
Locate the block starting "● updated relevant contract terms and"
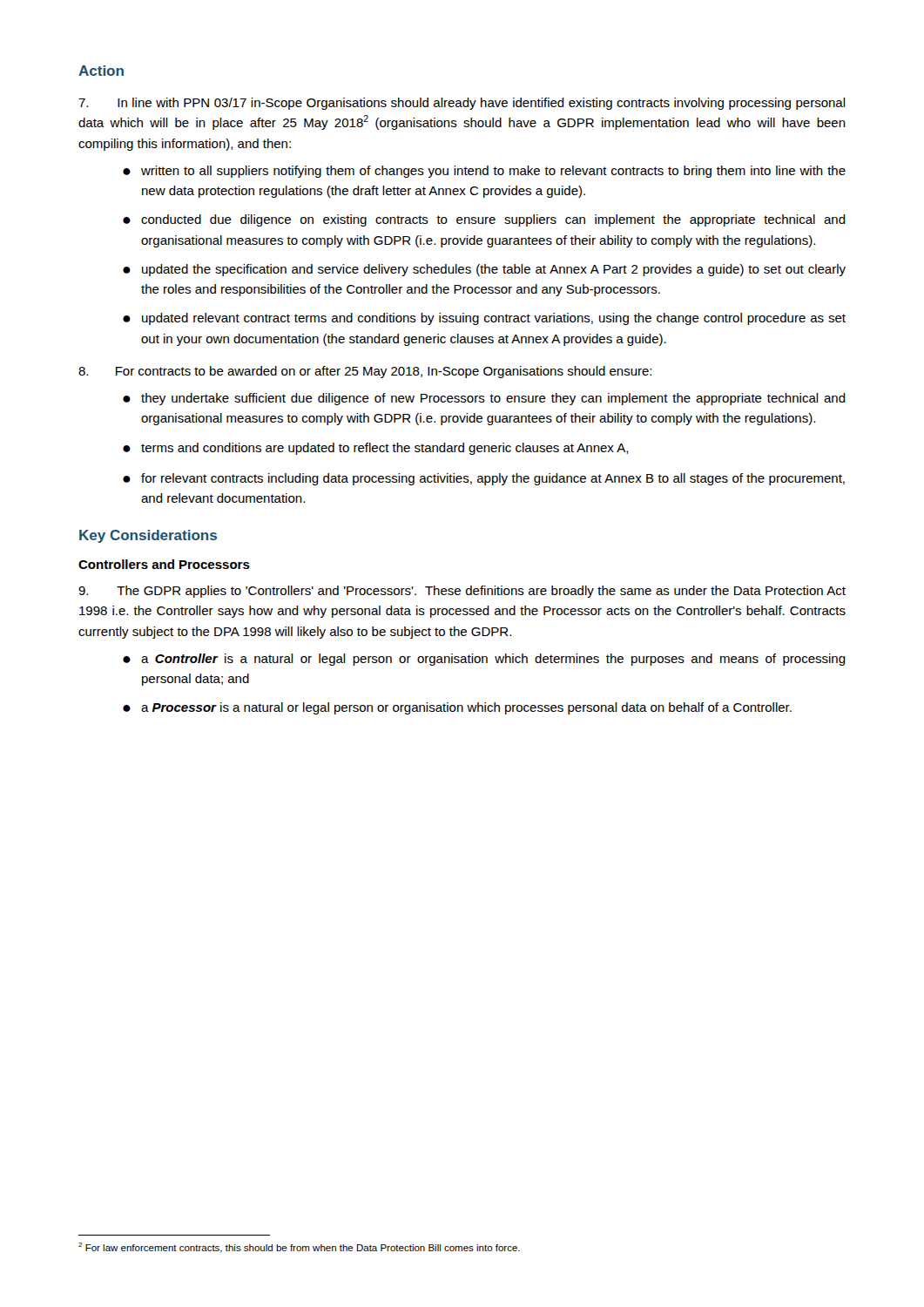pos(484,328)
